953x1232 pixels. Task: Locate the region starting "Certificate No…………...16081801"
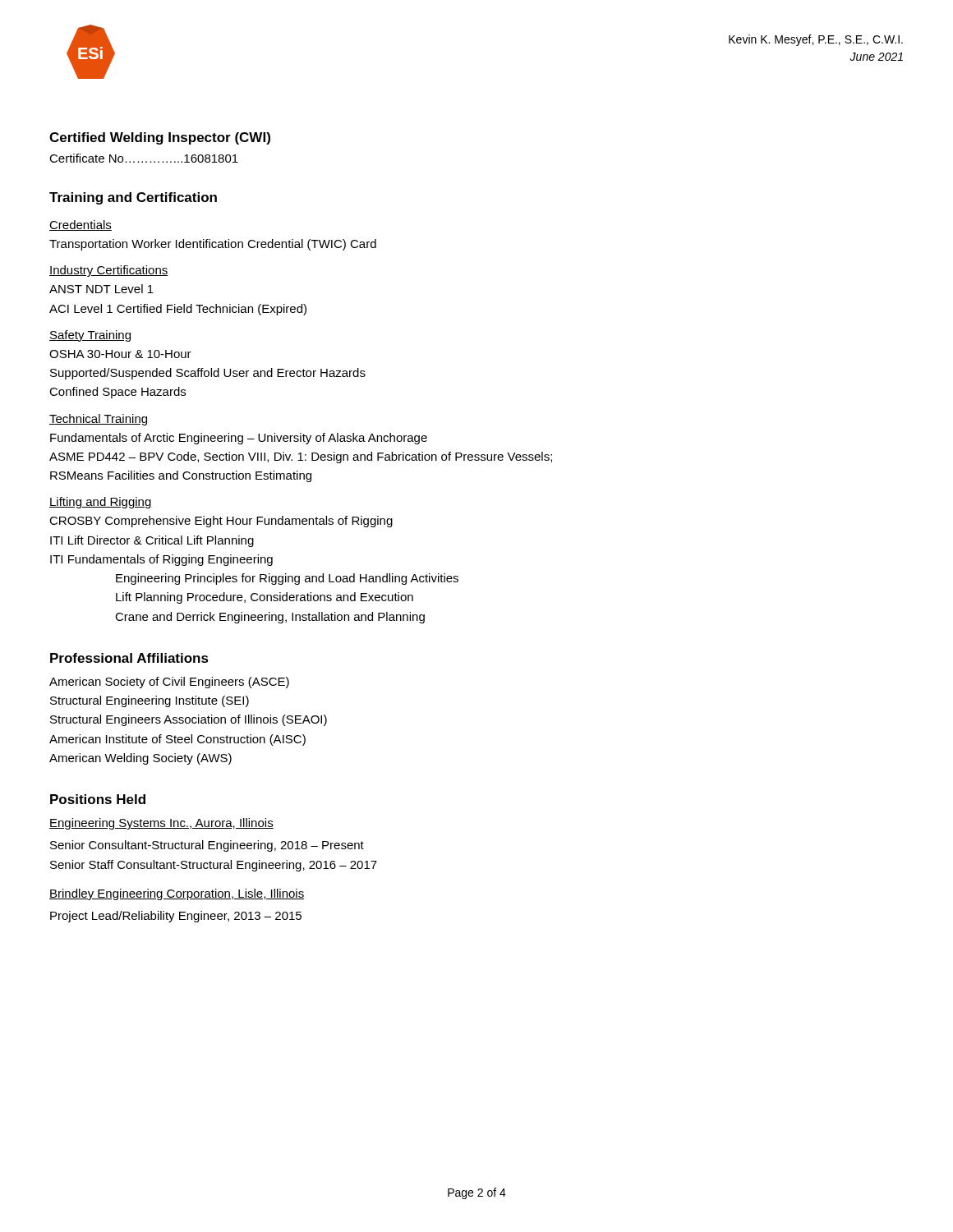pos(144,158)
